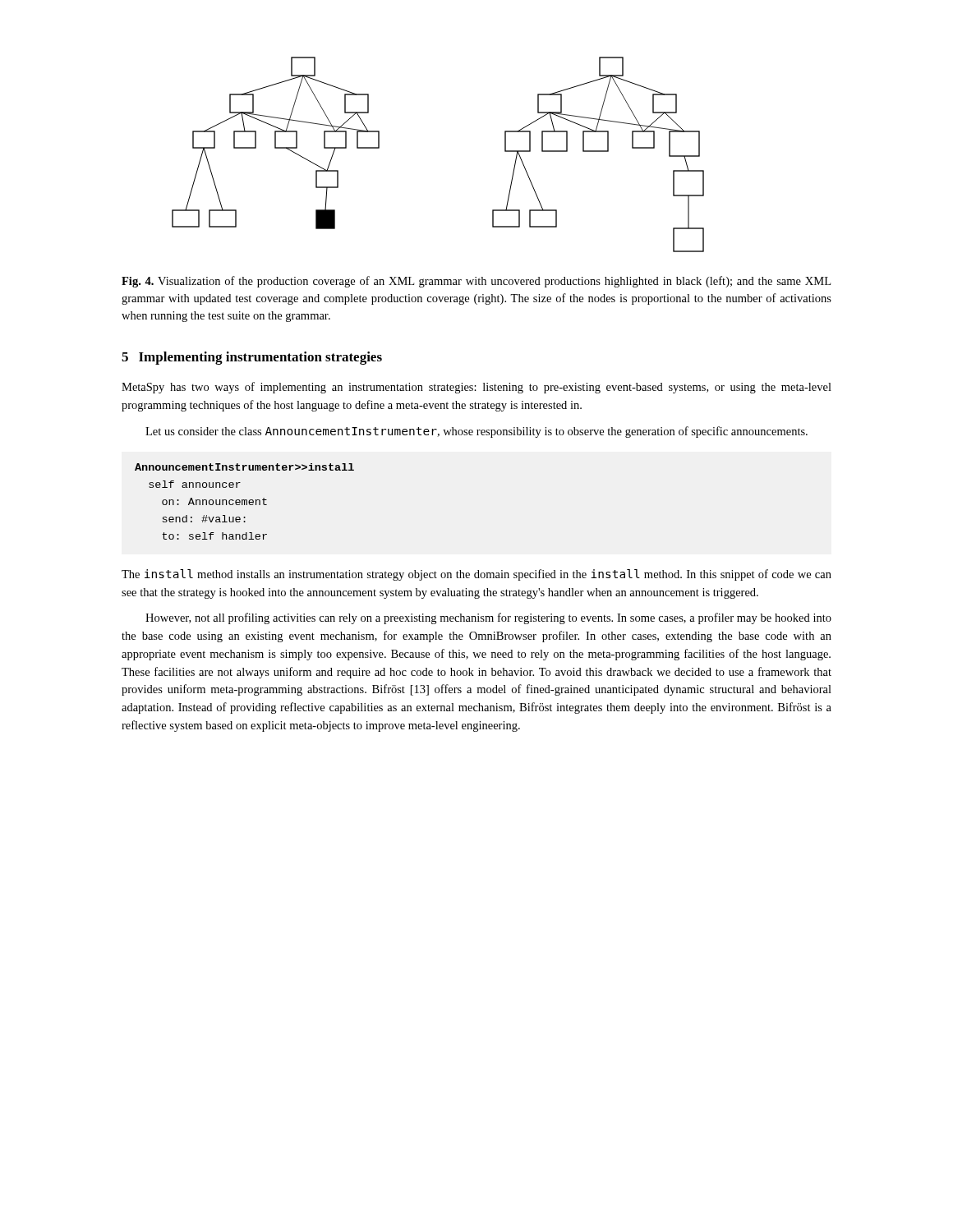The width and height of the screenshot is (953, 1232).
Task: Click on the text block that reads "The install method installs an"
Action: [x=476, y=583]
